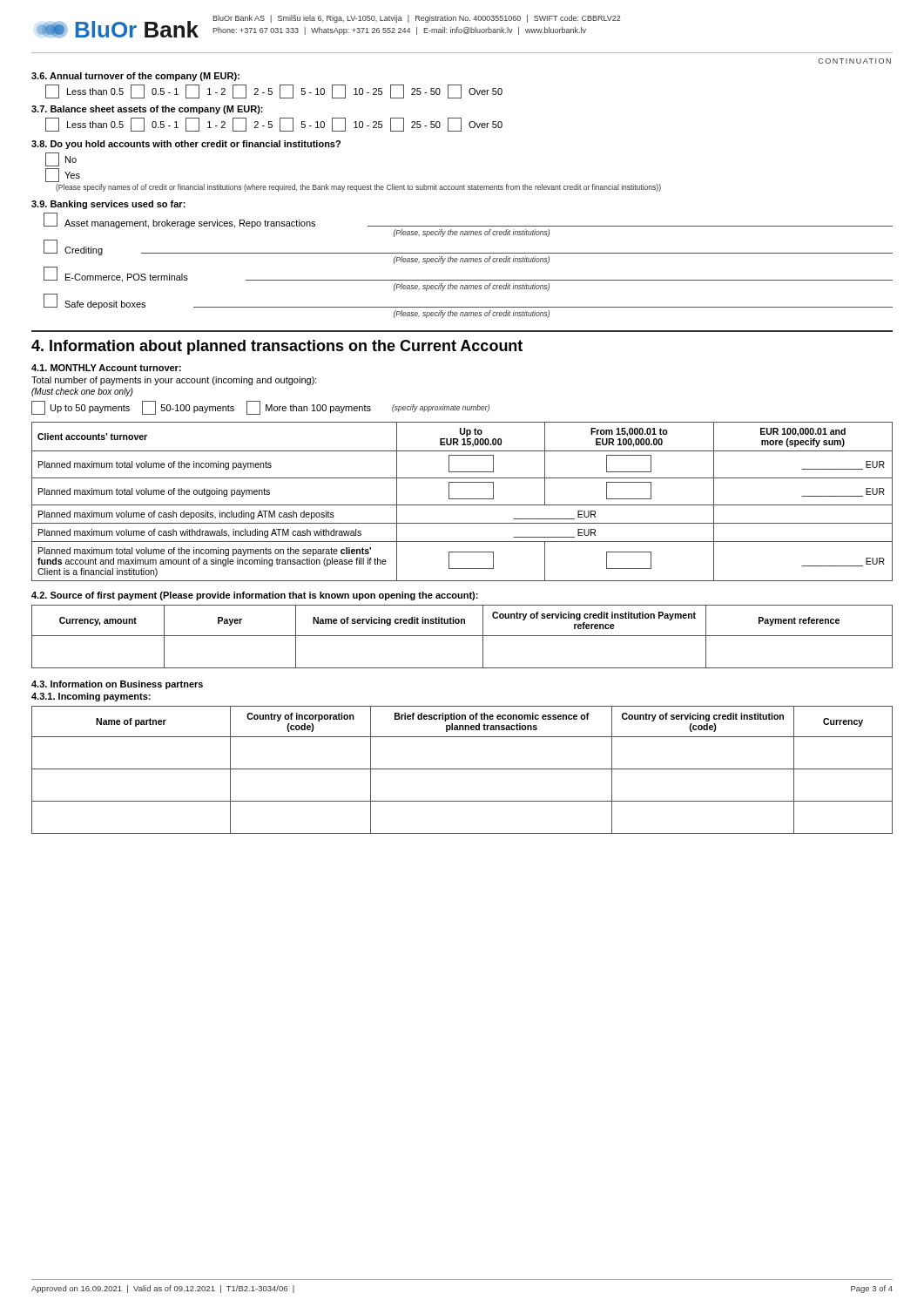
Task: Where is the section header that starts "4.2. Source of first payment (Please provide information"?
Action: (255, 595)
